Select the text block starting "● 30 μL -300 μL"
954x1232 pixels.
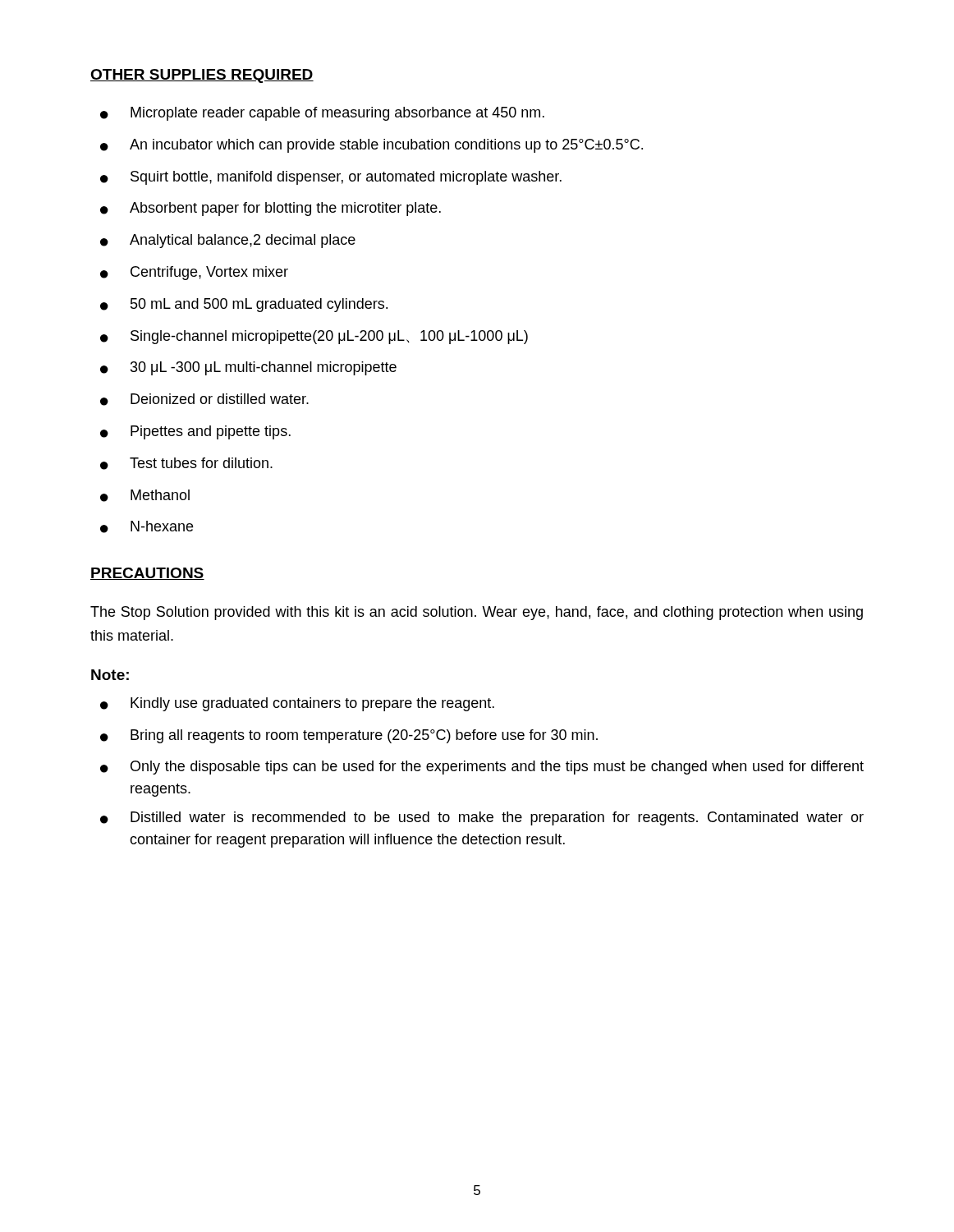[x=248, y=368]
